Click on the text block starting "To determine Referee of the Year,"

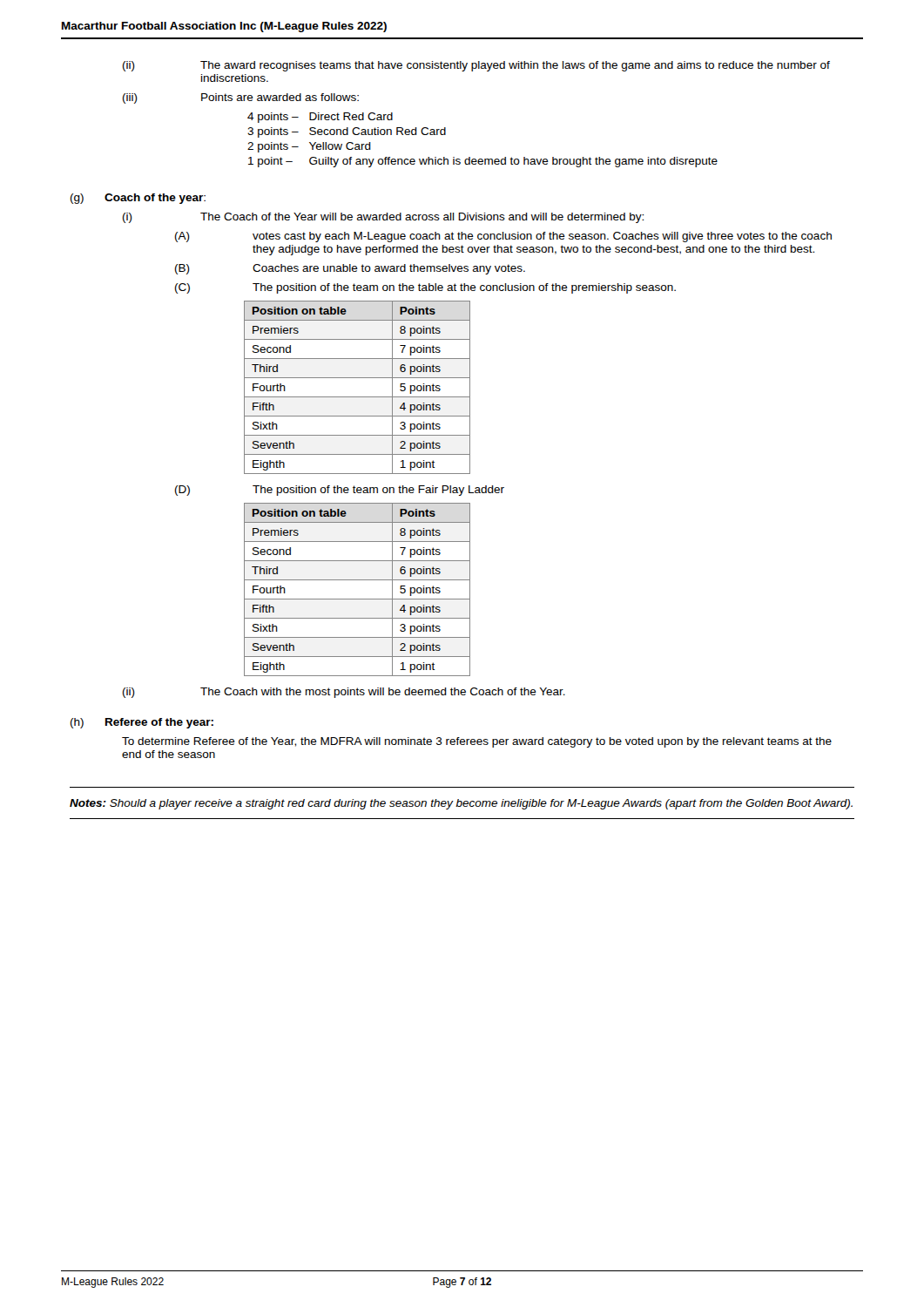[477, 748]
